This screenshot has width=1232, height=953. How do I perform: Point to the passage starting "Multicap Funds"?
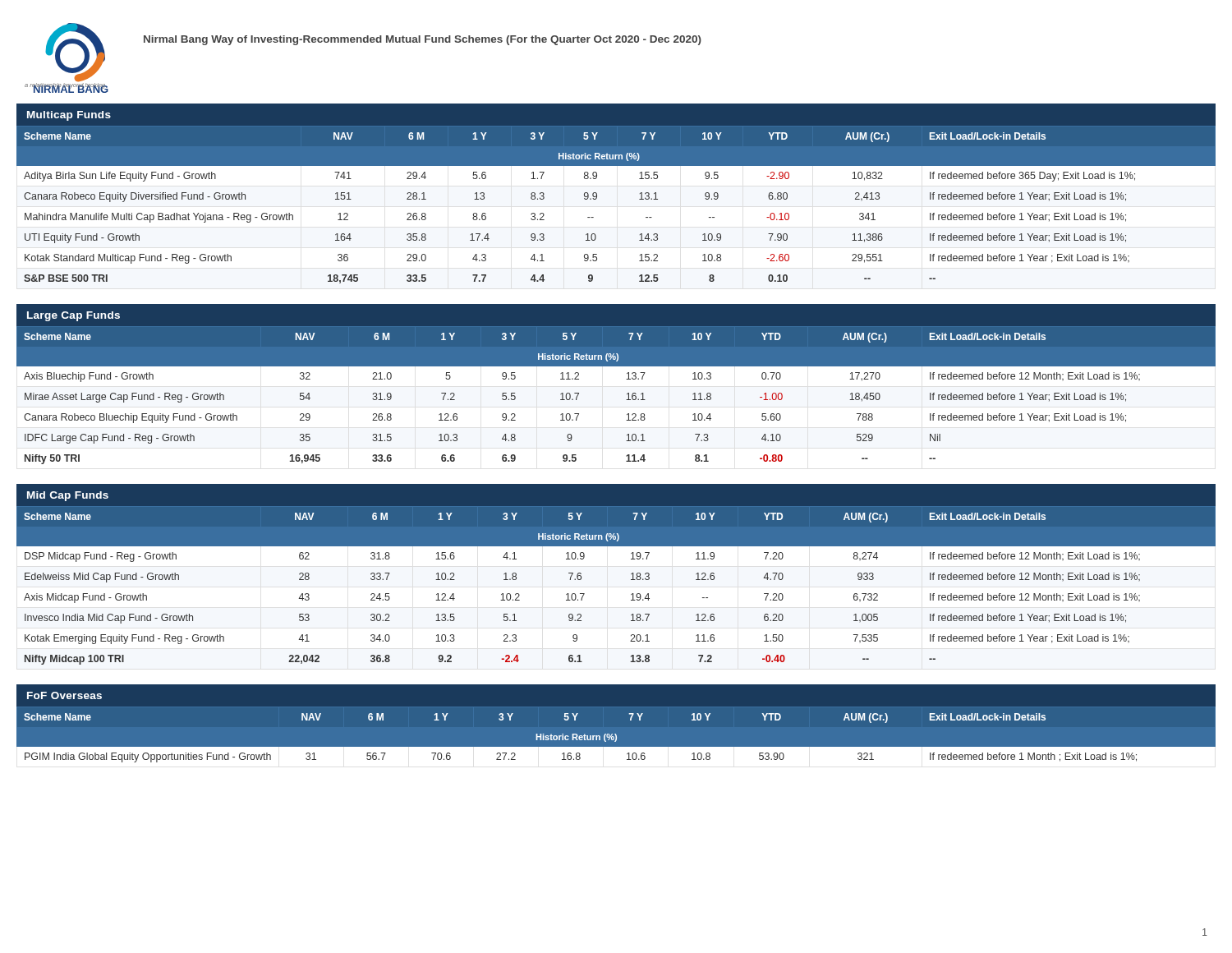click(x=69, y=115)
